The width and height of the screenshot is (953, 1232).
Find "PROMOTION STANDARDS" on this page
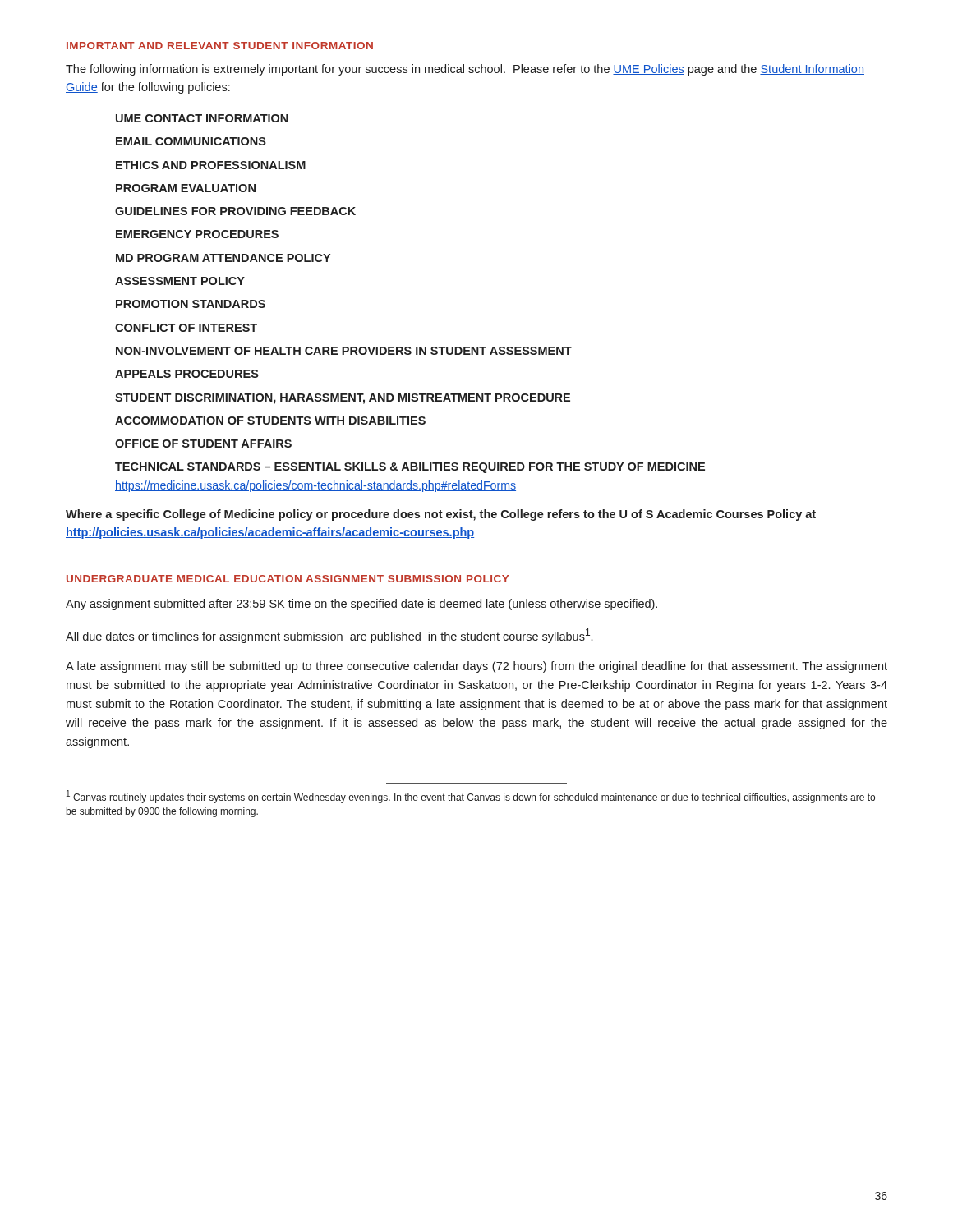(190, 304)
